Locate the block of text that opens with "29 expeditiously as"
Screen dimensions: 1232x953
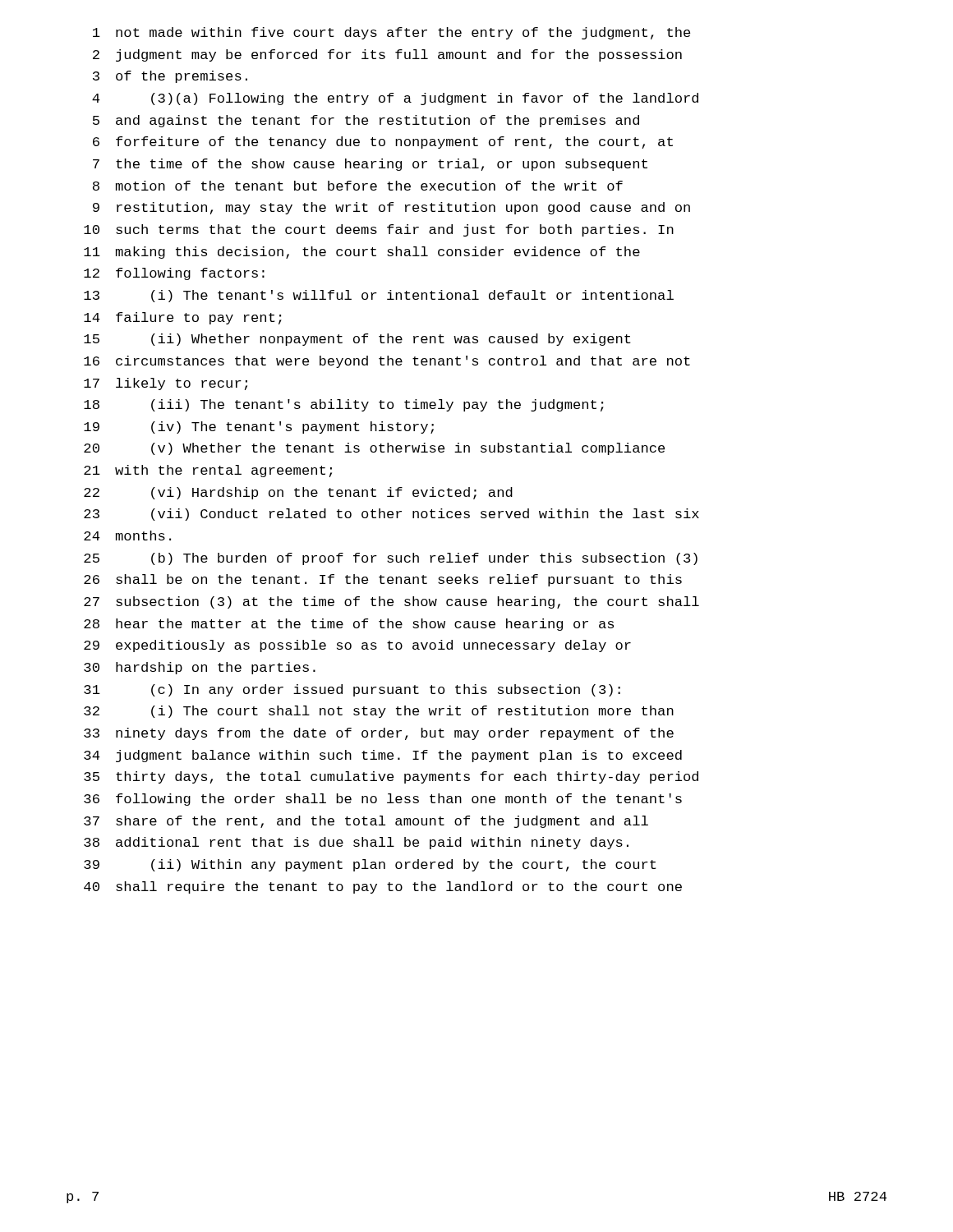coord(476,647)
